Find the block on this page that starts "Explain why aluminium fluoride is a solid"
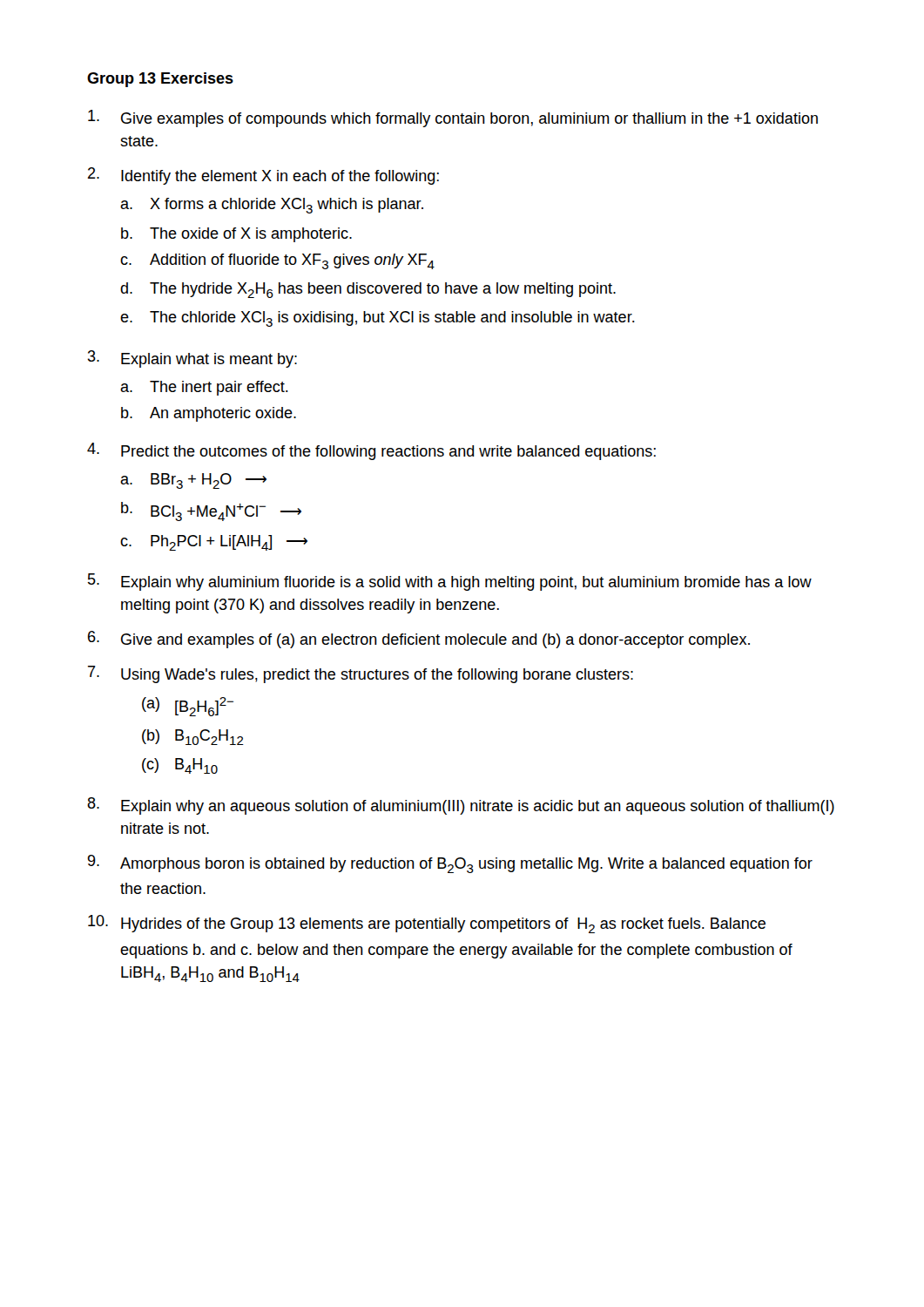Image resolution: width=924 pixels, height=1307 pixels. point(479,594)
